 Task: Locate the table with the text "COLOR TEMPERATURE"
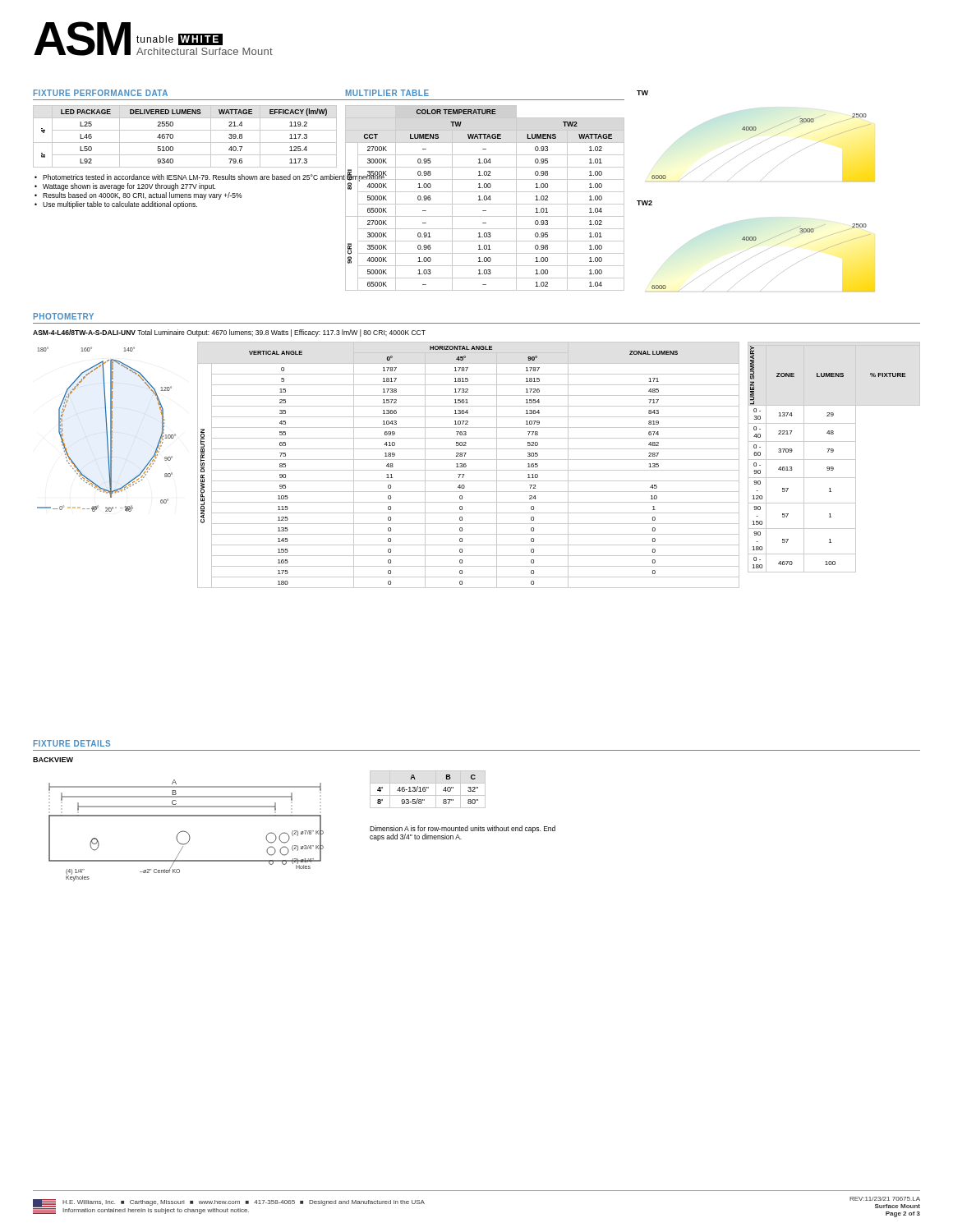point(485,198)
